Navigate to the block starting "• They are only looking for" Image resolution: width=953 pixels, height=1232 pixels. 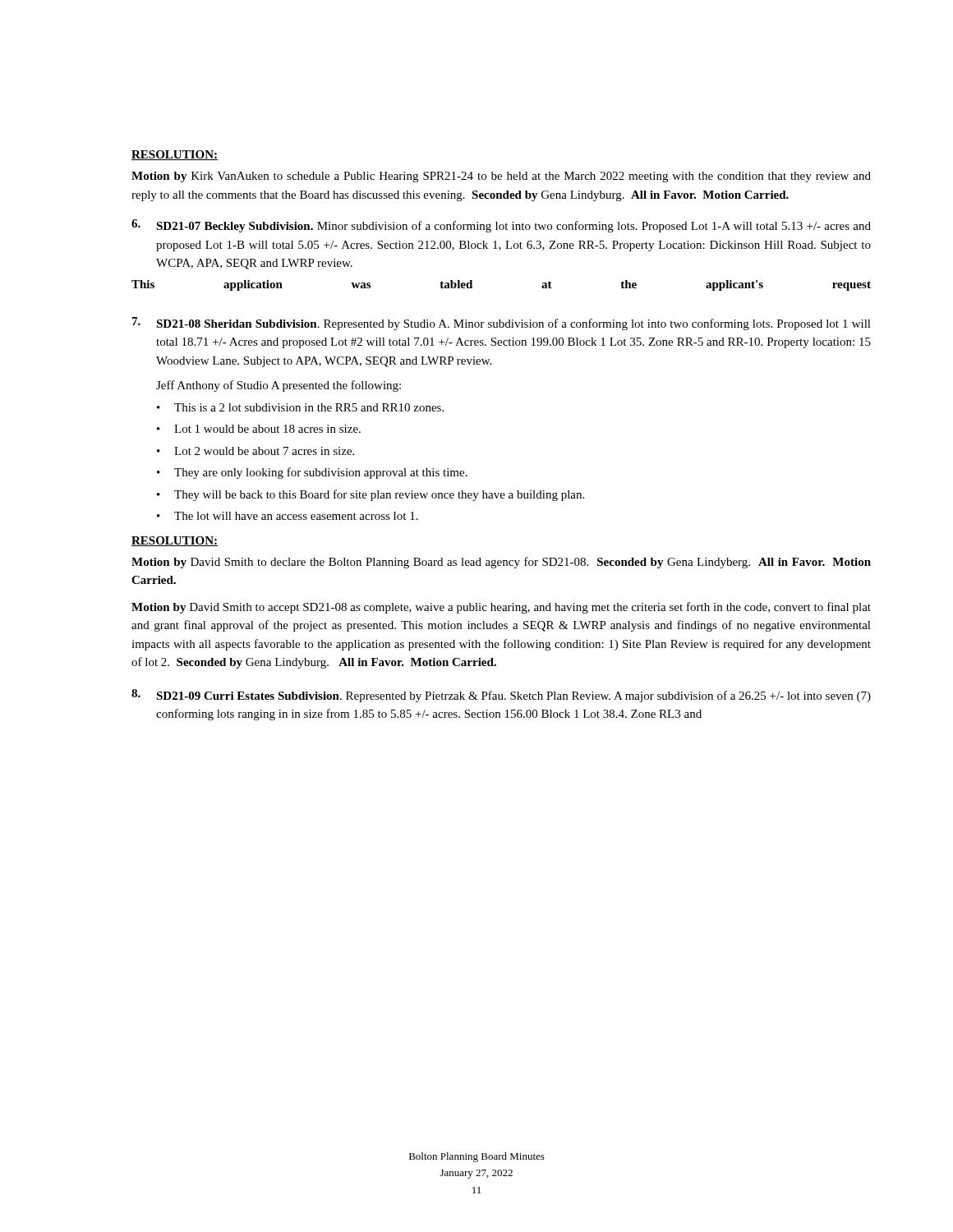pyautogui.click(x=312, y=473)
